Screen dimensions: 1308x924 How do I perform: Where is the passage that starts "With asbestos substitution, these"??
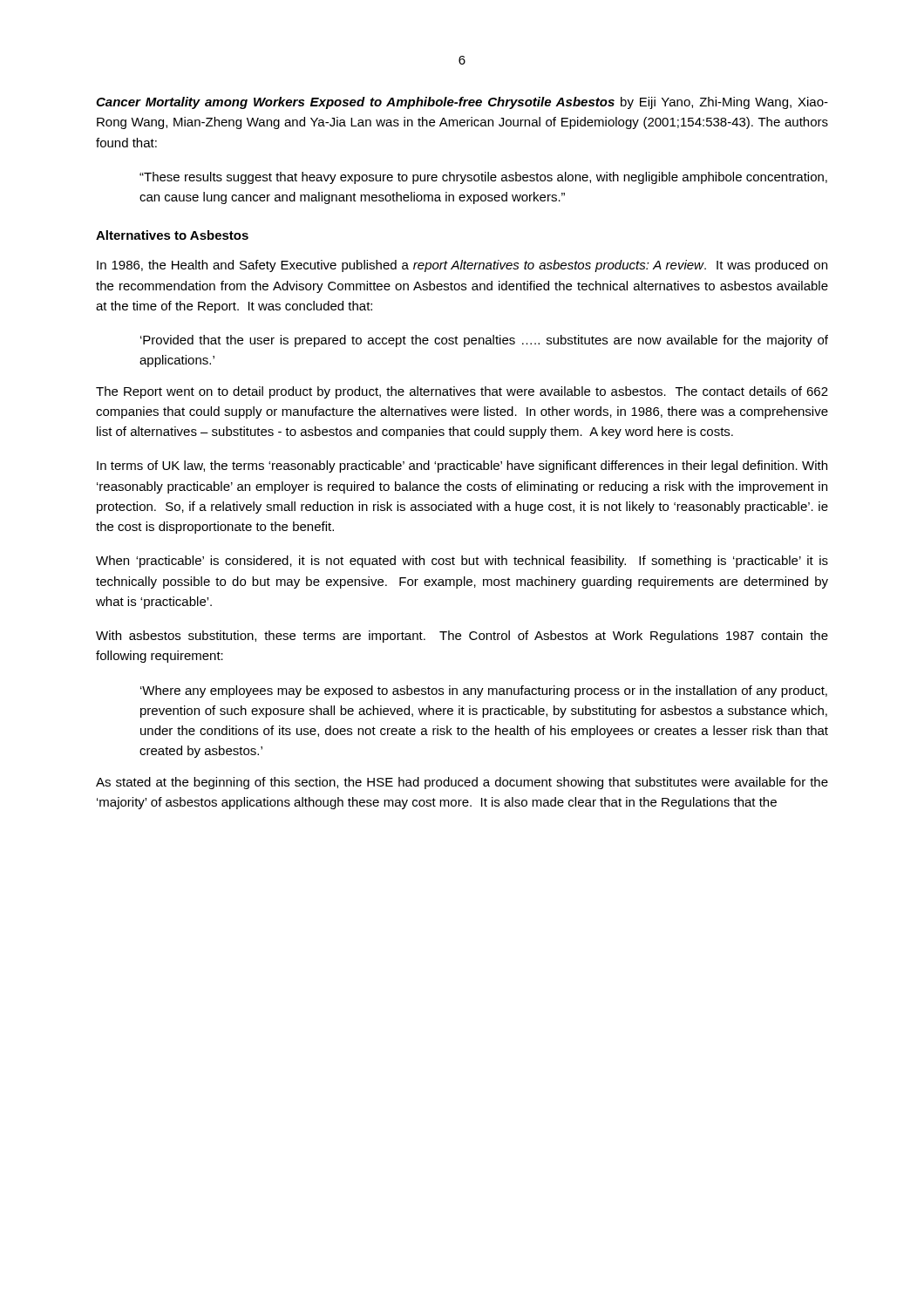click(x=462, y=645)
